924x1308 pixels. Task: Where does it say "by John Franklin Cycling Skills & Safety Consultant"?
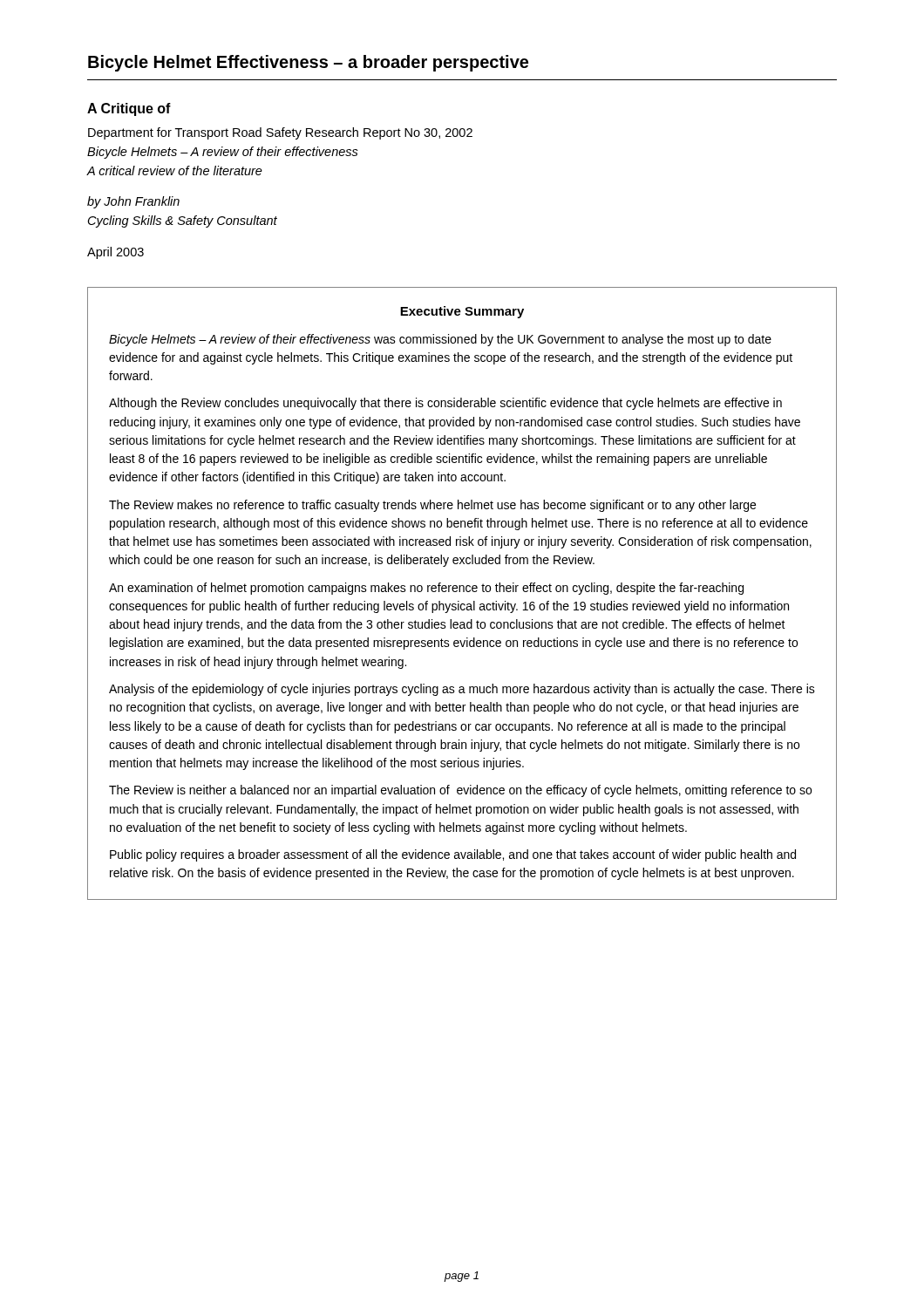point(182,211)
